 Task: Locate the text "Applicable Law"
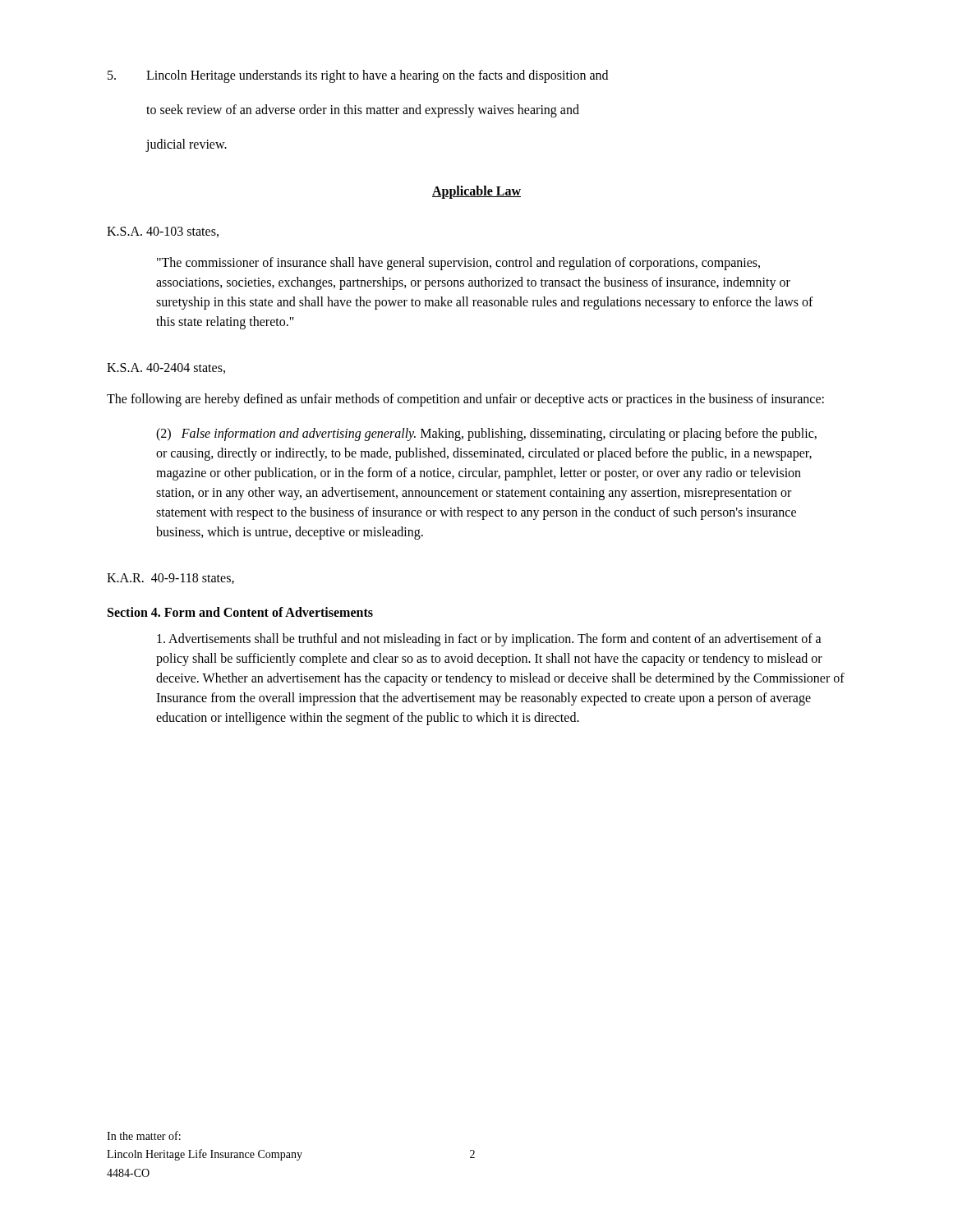click(x=476, y=191)
